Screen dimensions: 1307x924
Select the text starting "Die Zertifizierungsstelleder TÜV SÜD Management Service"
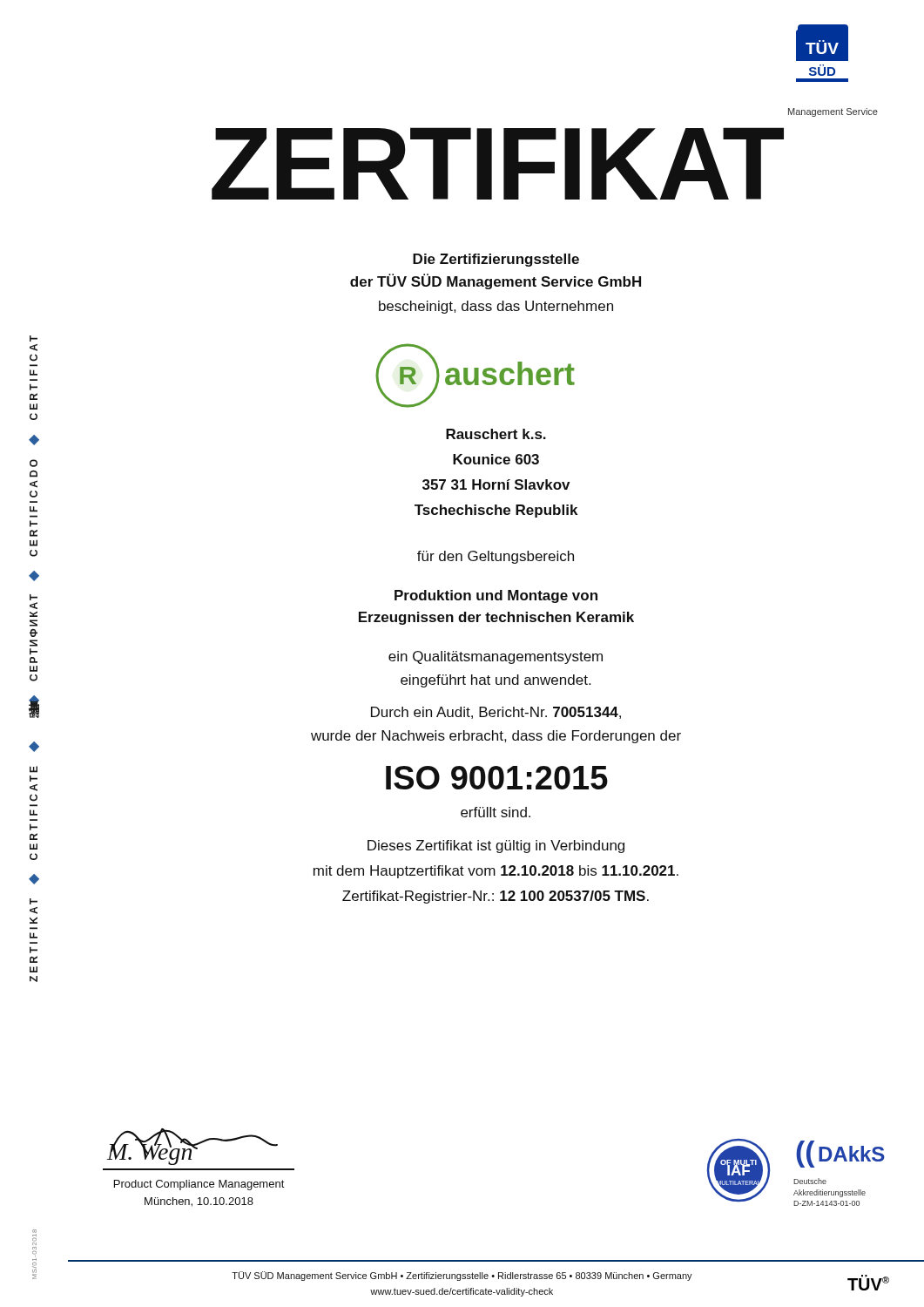click(496, 260)
